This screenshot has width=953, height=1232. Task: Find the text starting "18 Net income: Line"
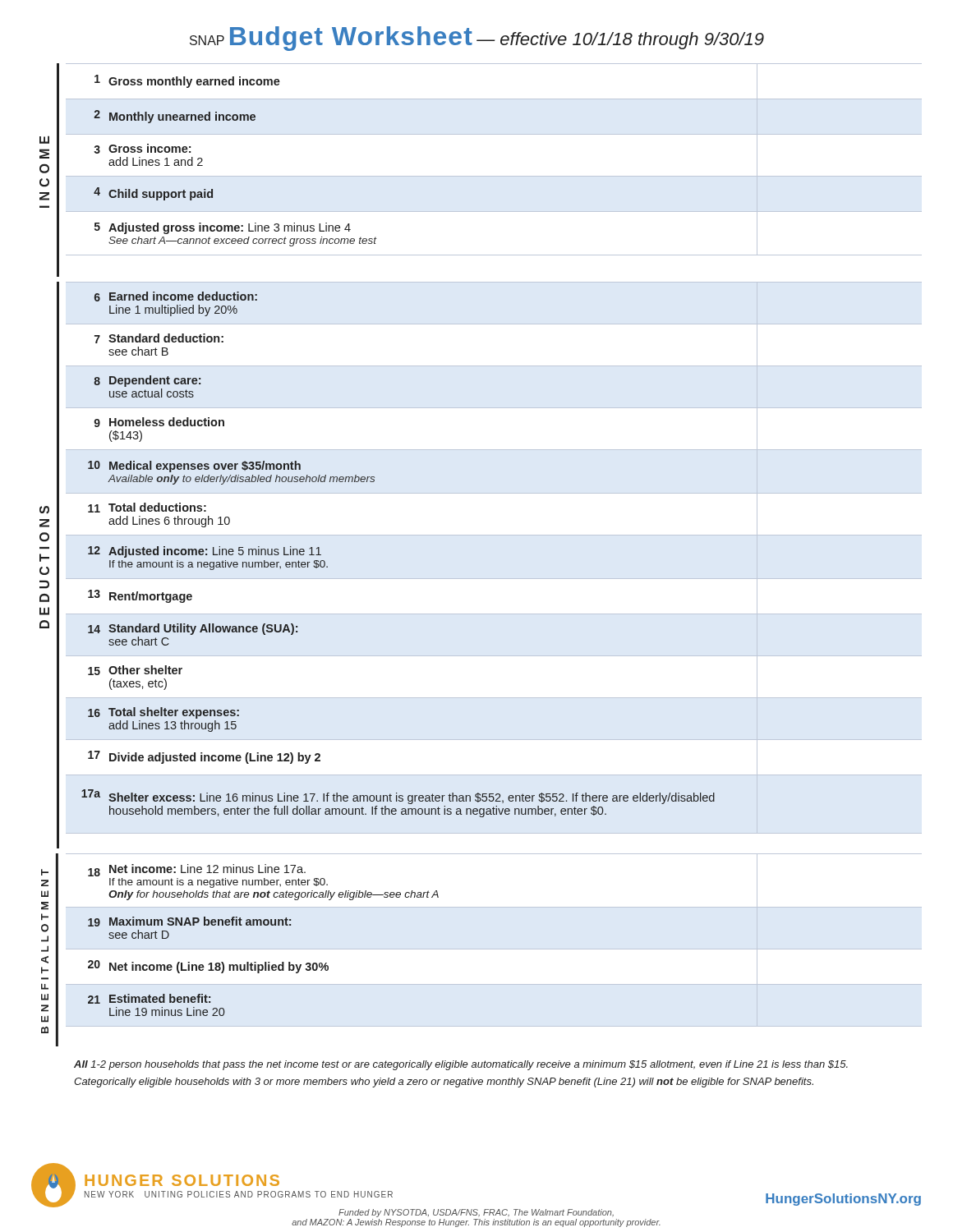click(x=494, y=880)
